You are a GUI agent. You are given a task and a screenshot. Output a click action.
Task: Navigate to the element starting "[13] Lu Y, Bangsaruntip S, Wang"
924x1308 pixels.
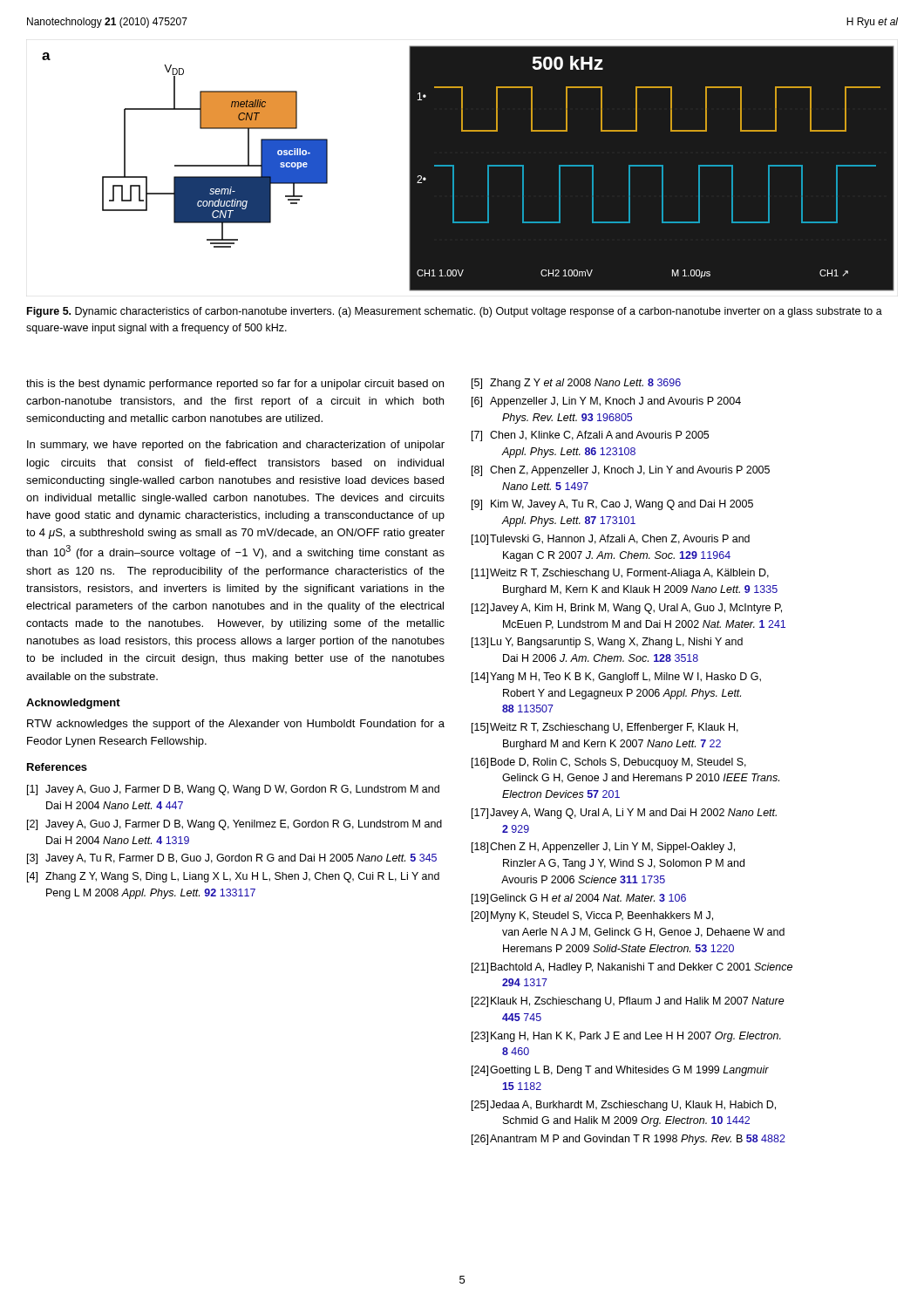[x=607, y=650]
